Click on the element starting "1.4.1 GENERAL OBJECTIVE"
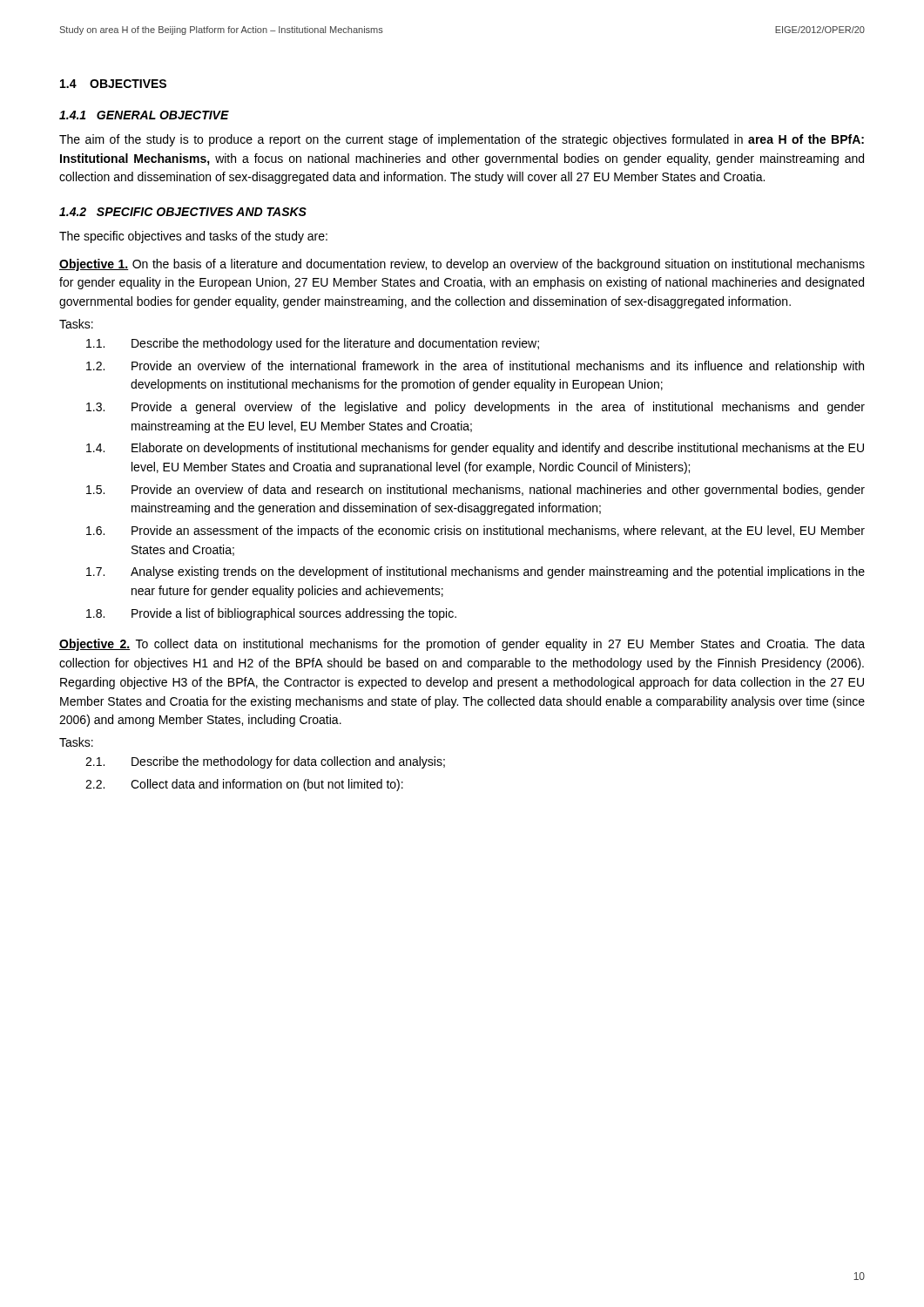 click(x=144, y=115)
